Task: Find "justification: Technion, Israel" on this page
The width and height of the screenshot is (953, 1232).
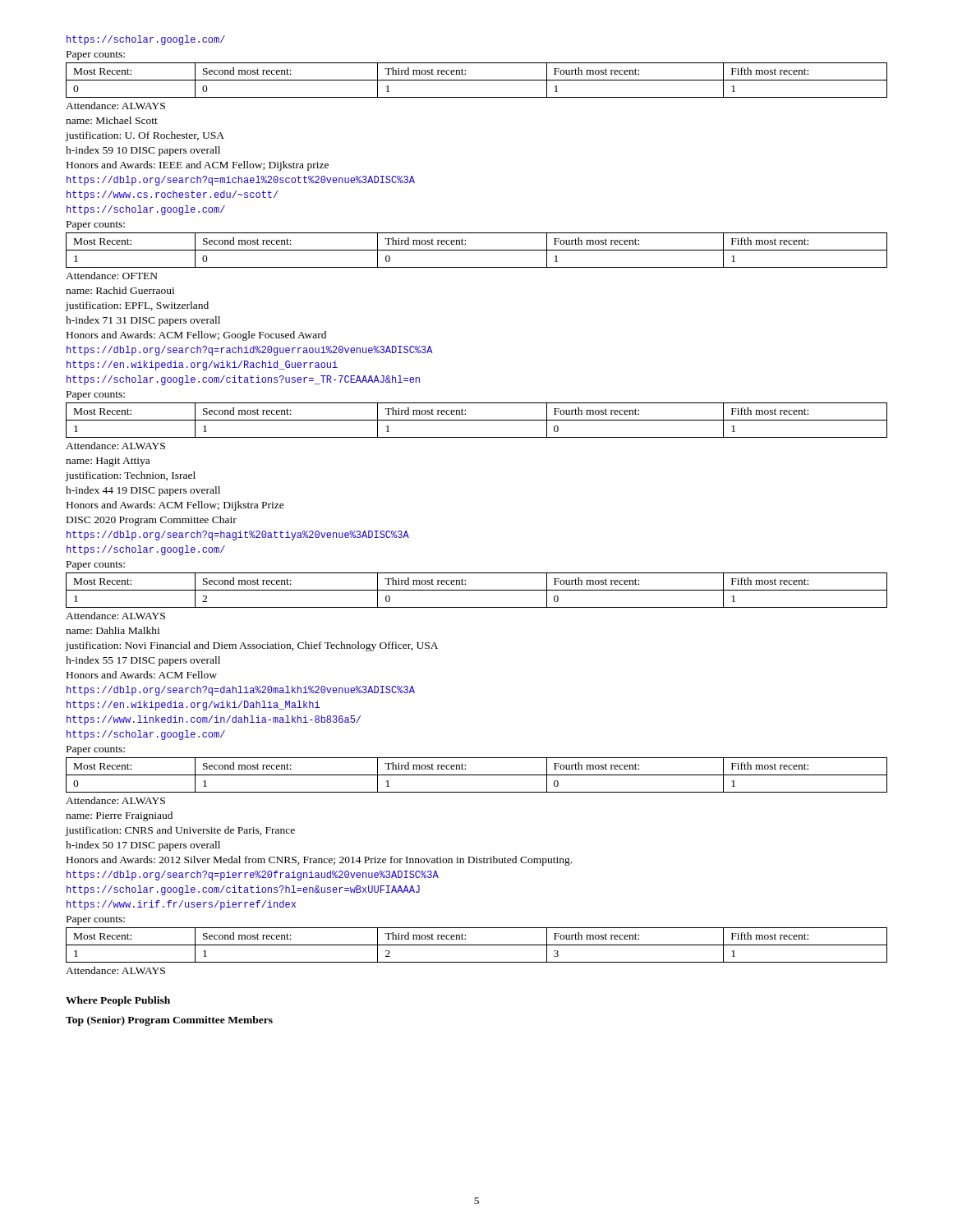Action: point(131,475)
